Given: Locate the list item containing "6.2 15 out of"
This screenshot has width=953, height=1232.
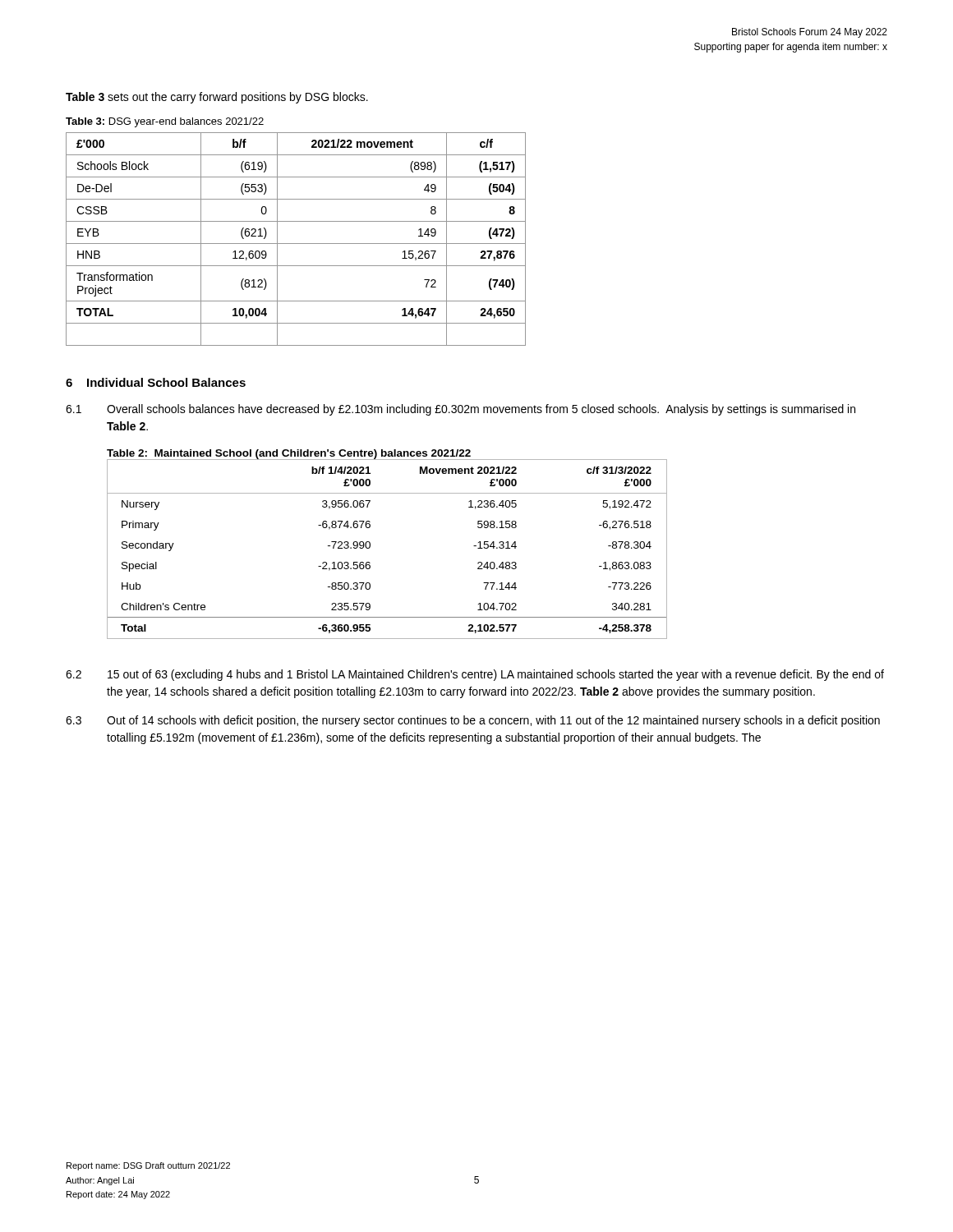Looking at the screenshot, I should pyautogui.click(x=476, y=683).
